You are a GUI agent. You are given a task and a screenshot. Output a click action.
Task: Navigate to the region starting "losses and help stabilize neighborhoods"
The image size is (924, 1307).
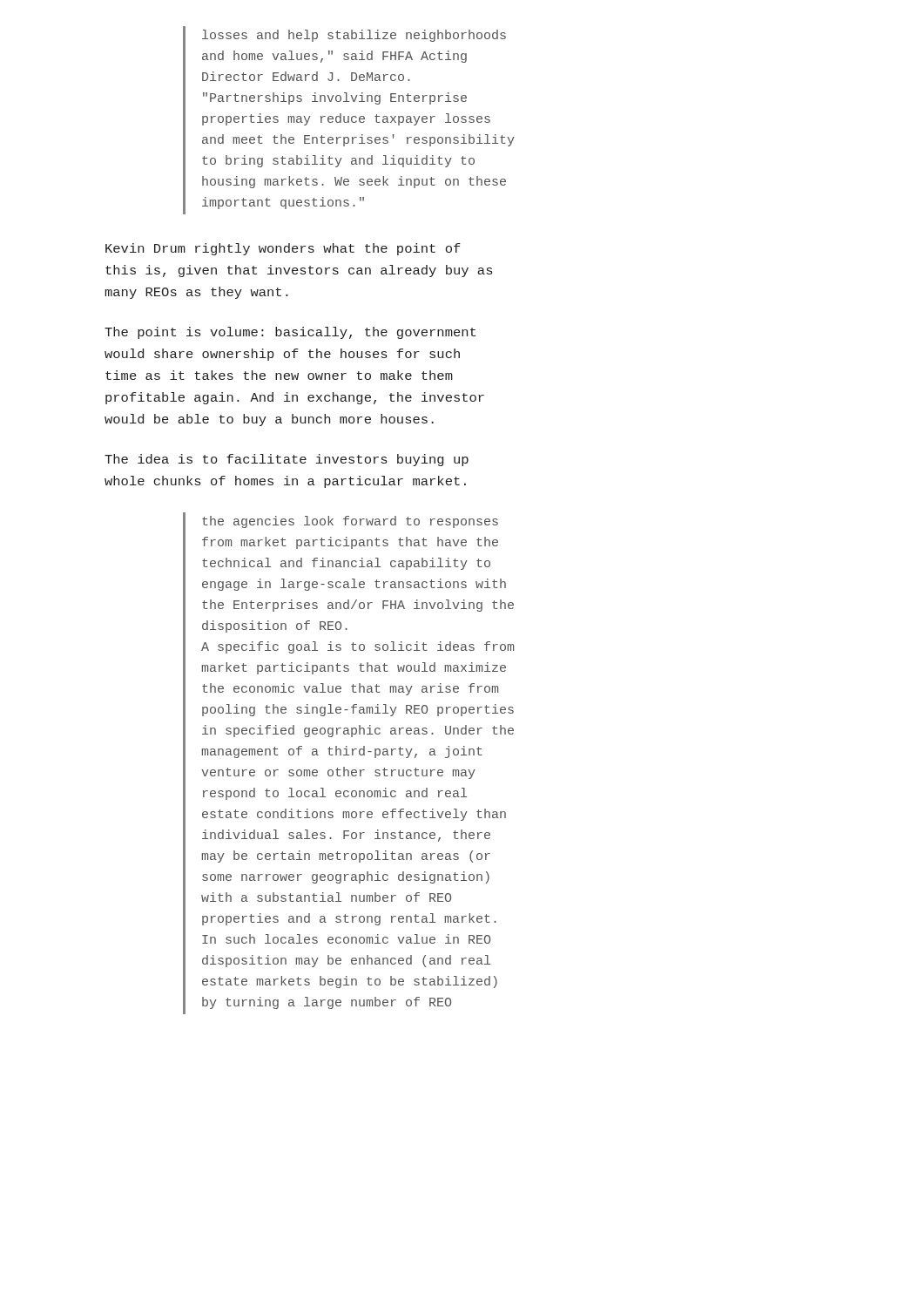click(358, 120)
